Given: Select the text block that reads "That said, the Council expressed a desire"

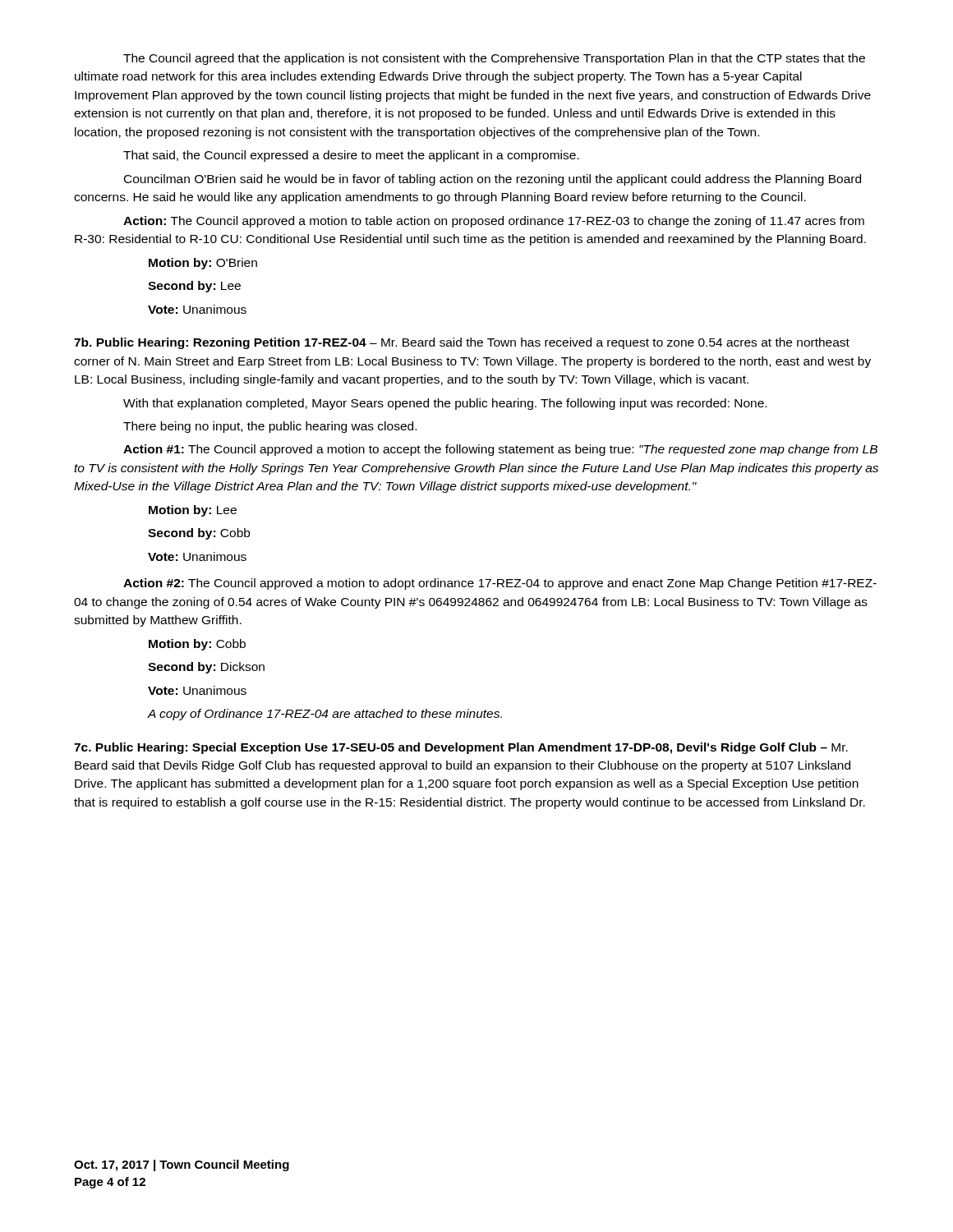Looking at the screenshot, I should tap(476, 156).
